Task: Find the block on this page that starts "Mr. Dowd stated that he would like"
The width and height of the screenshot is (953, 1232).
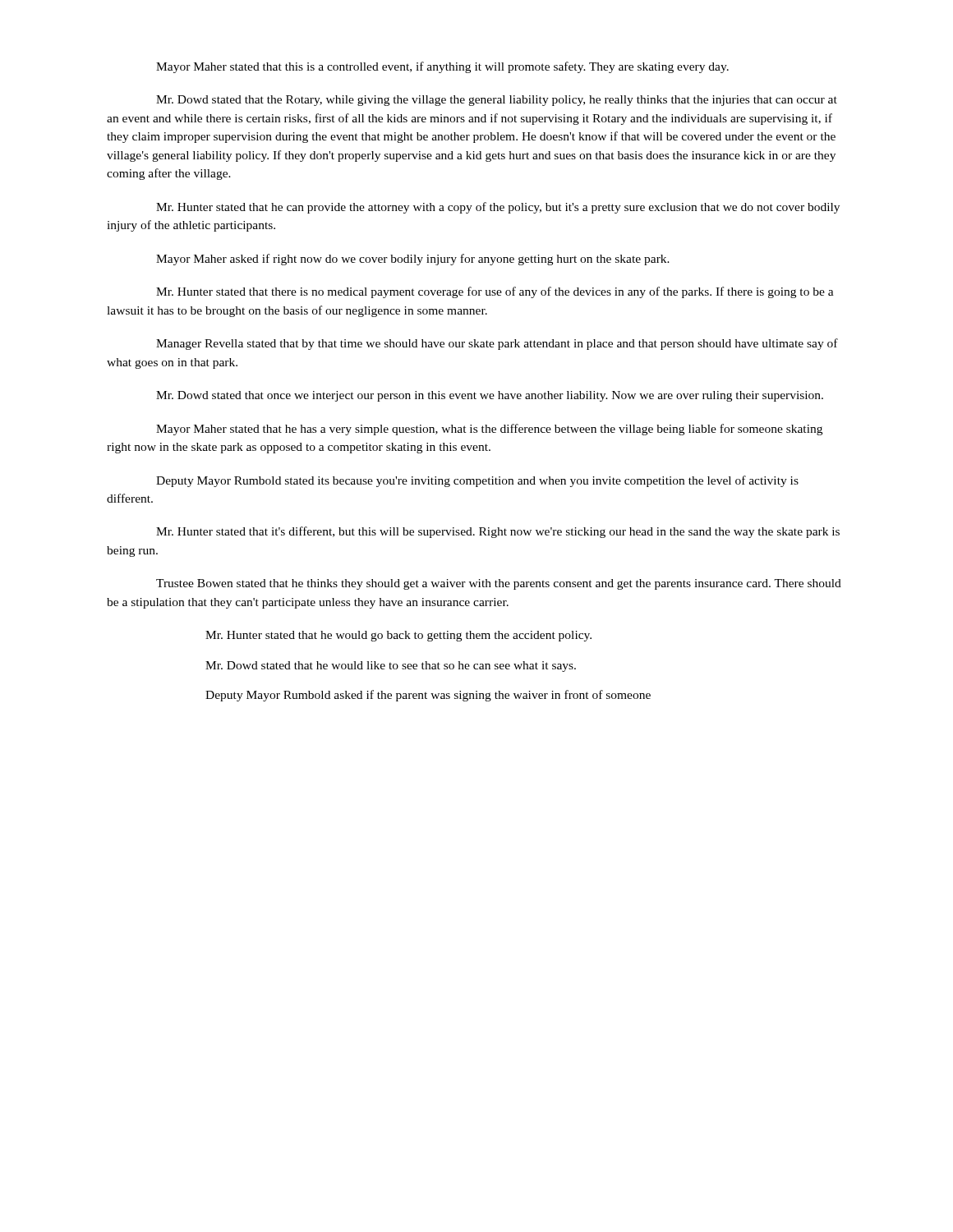Action: pos(391,665)
